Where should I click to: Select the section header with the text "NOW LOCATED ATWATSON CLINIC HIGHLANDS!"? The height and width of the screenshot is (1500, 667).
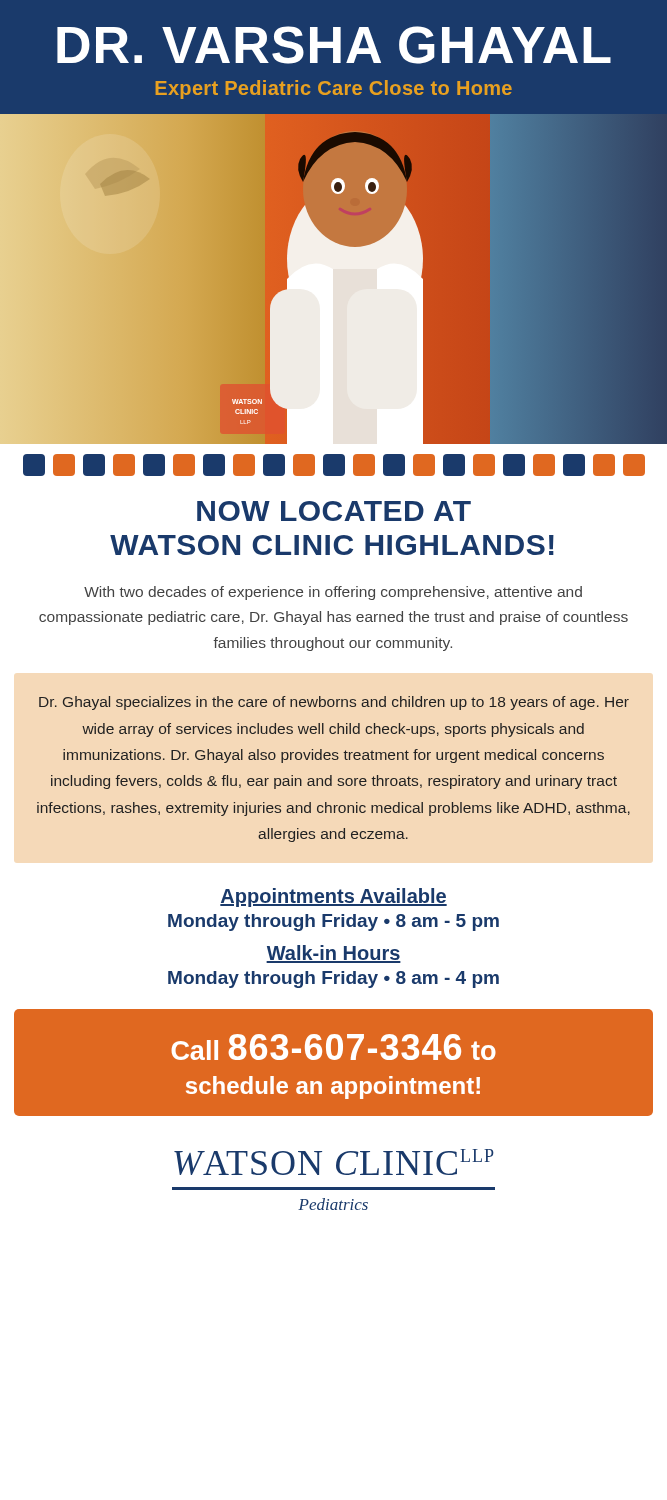tap(334, 528)
